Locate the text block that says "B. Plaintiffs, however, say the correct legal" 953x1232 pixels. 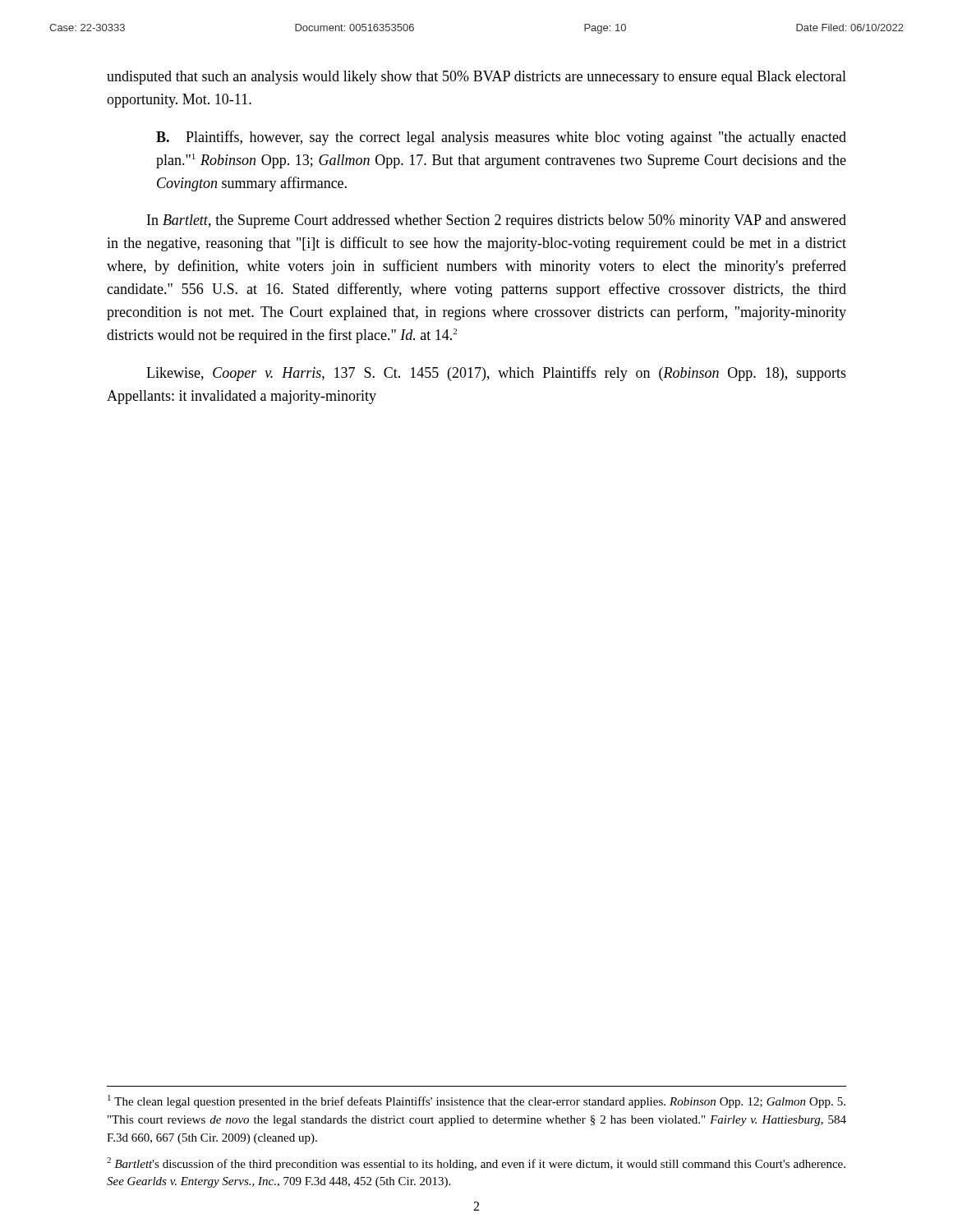(501, 161)
